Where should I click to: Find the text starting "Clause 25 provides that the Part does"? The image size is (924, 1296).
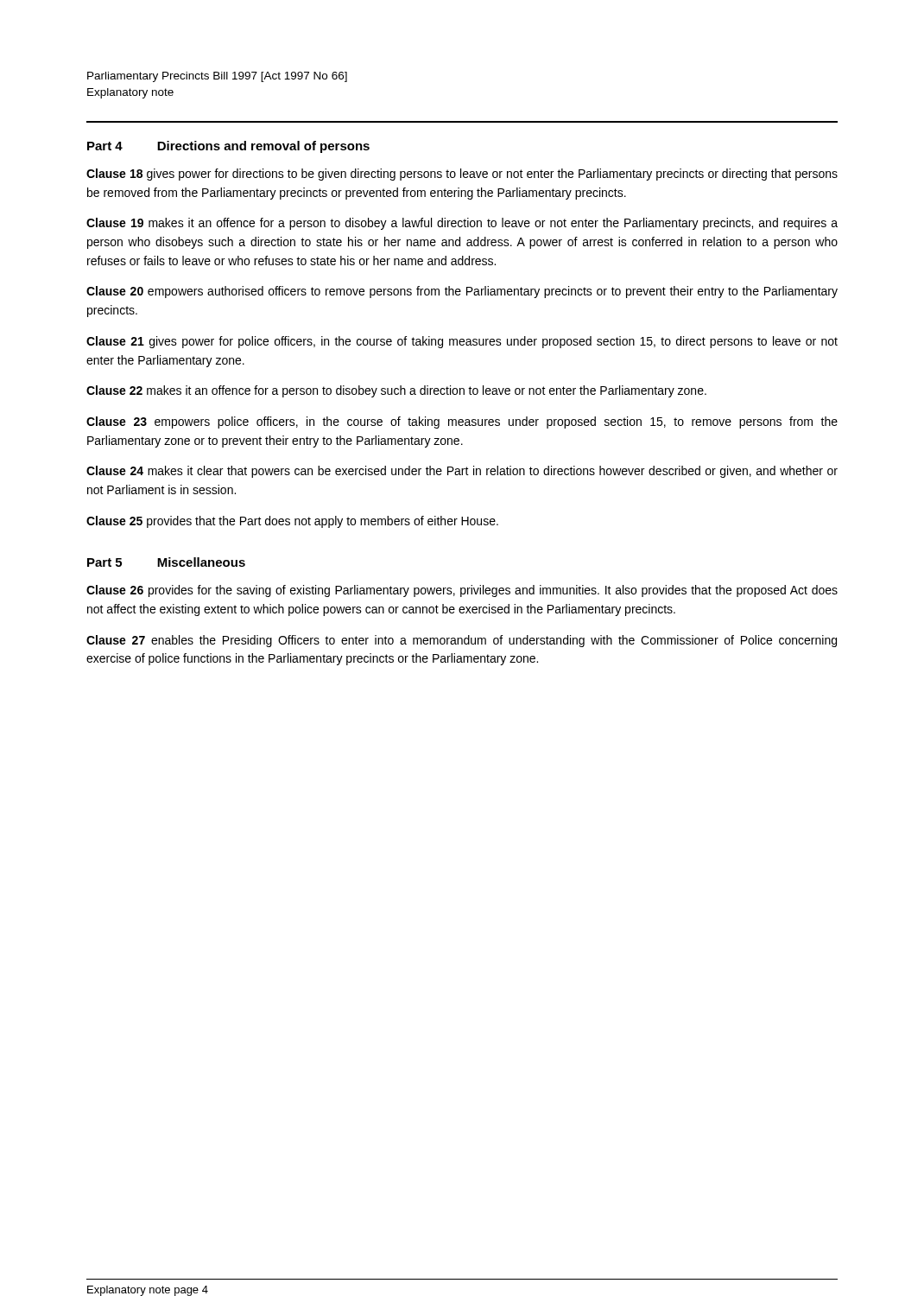(293, 521)
